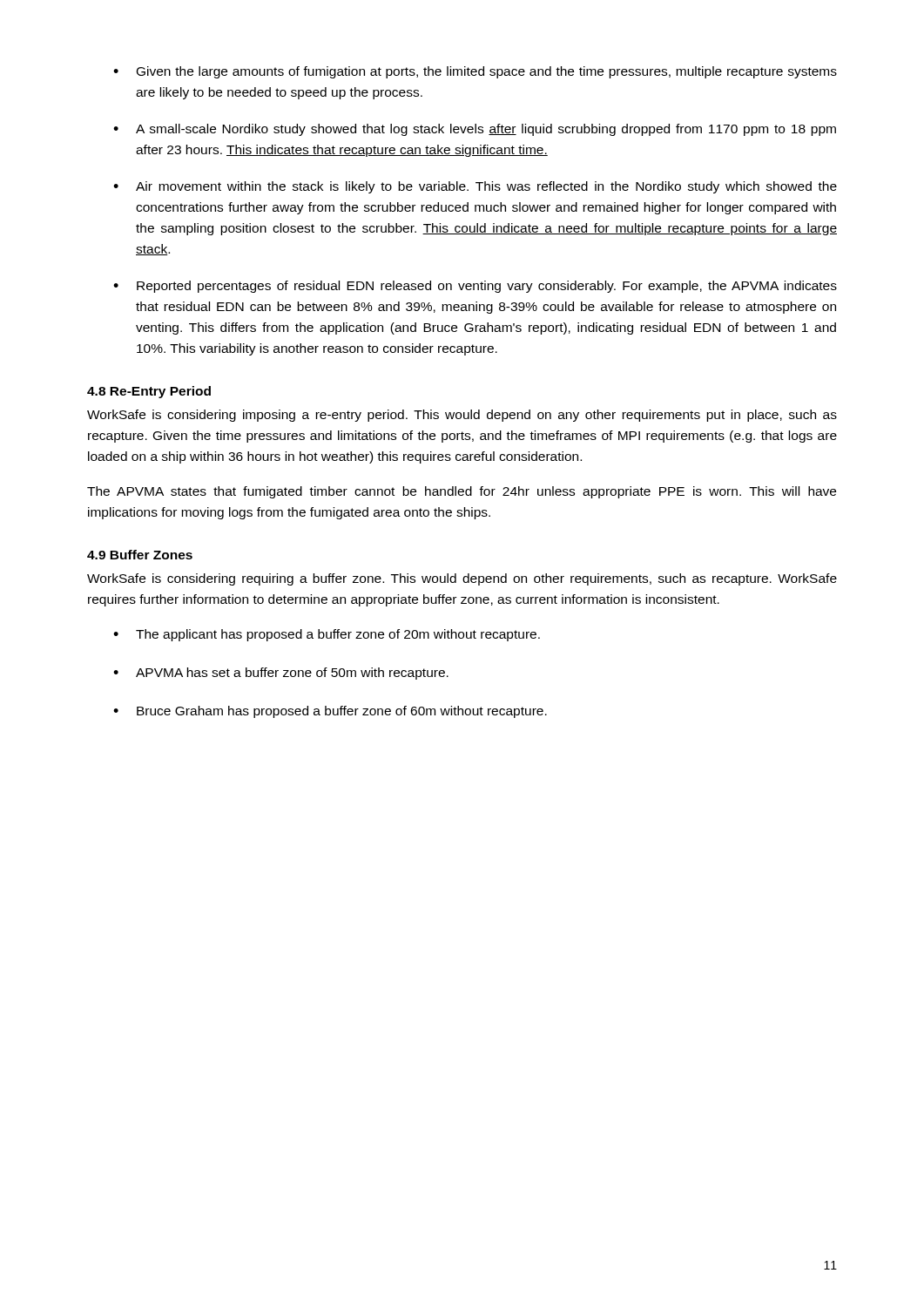Click on the list item that says "• APVMA has set a"
The image size is (924, 1307).
(x=281, y=674)
